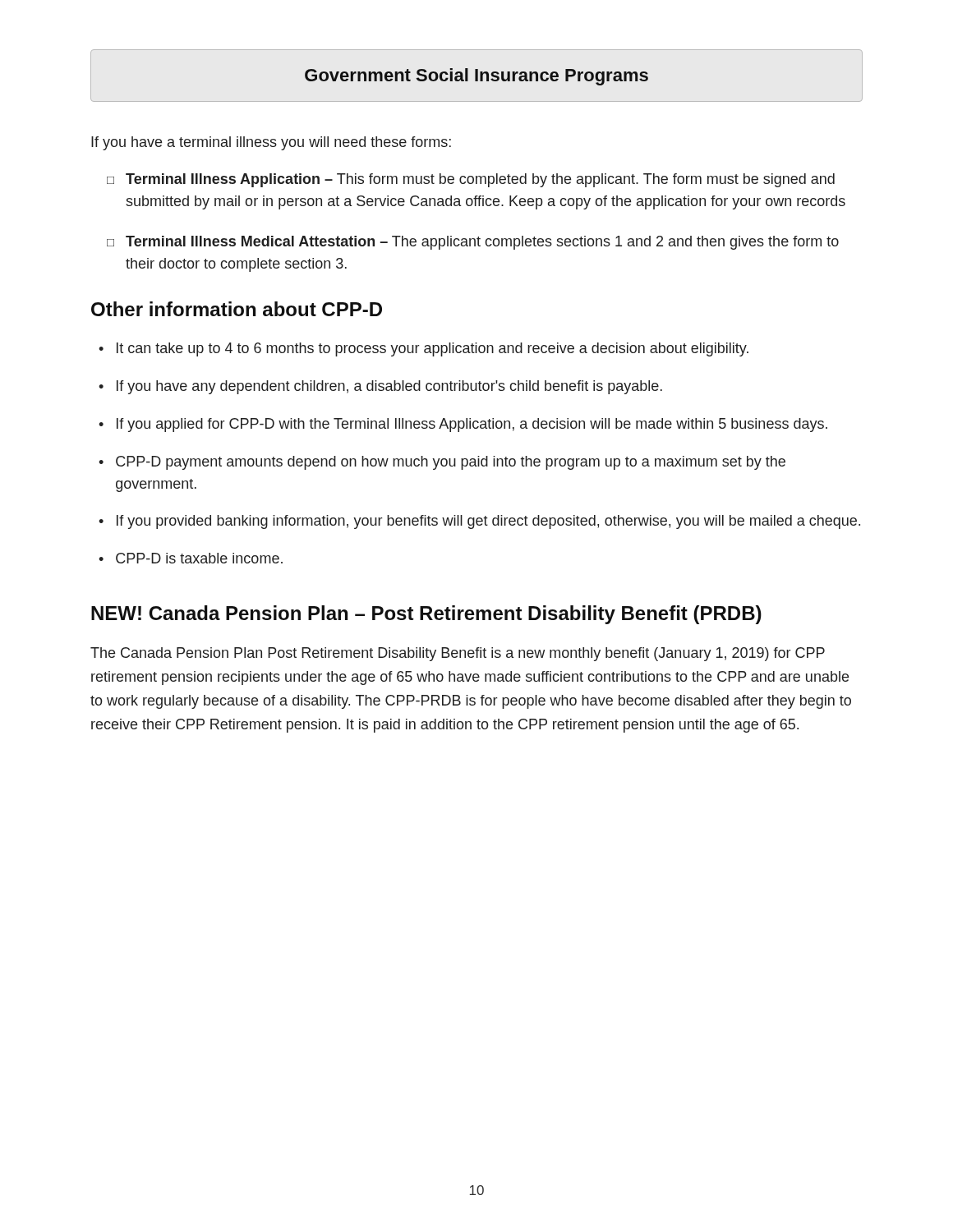
Task: Point to the region starting "The Canada Pension Plan Post Retirement Disability"
Action: pos(471,689)
